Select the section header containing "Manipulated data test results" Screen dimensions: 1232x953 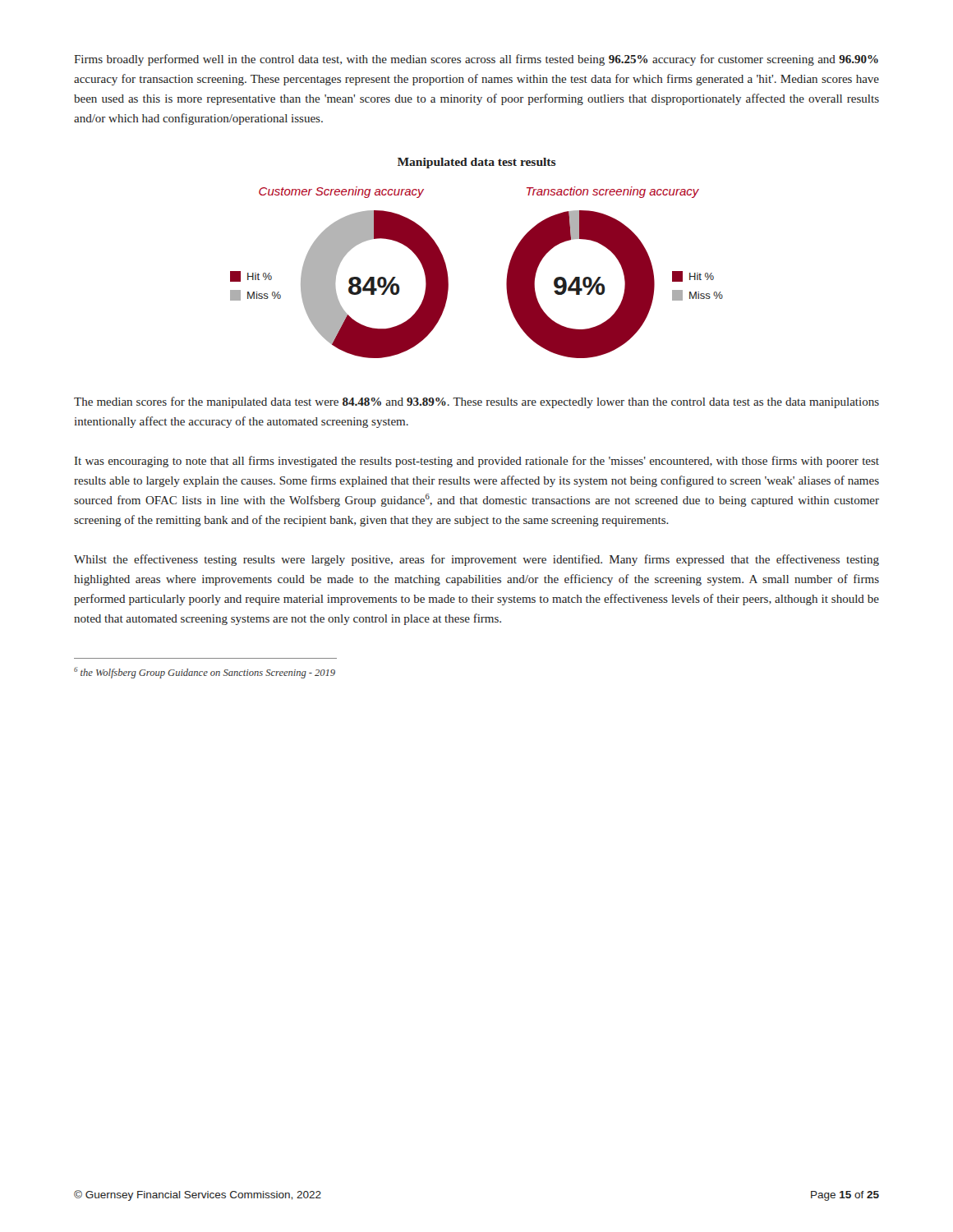tap(476, 161)
